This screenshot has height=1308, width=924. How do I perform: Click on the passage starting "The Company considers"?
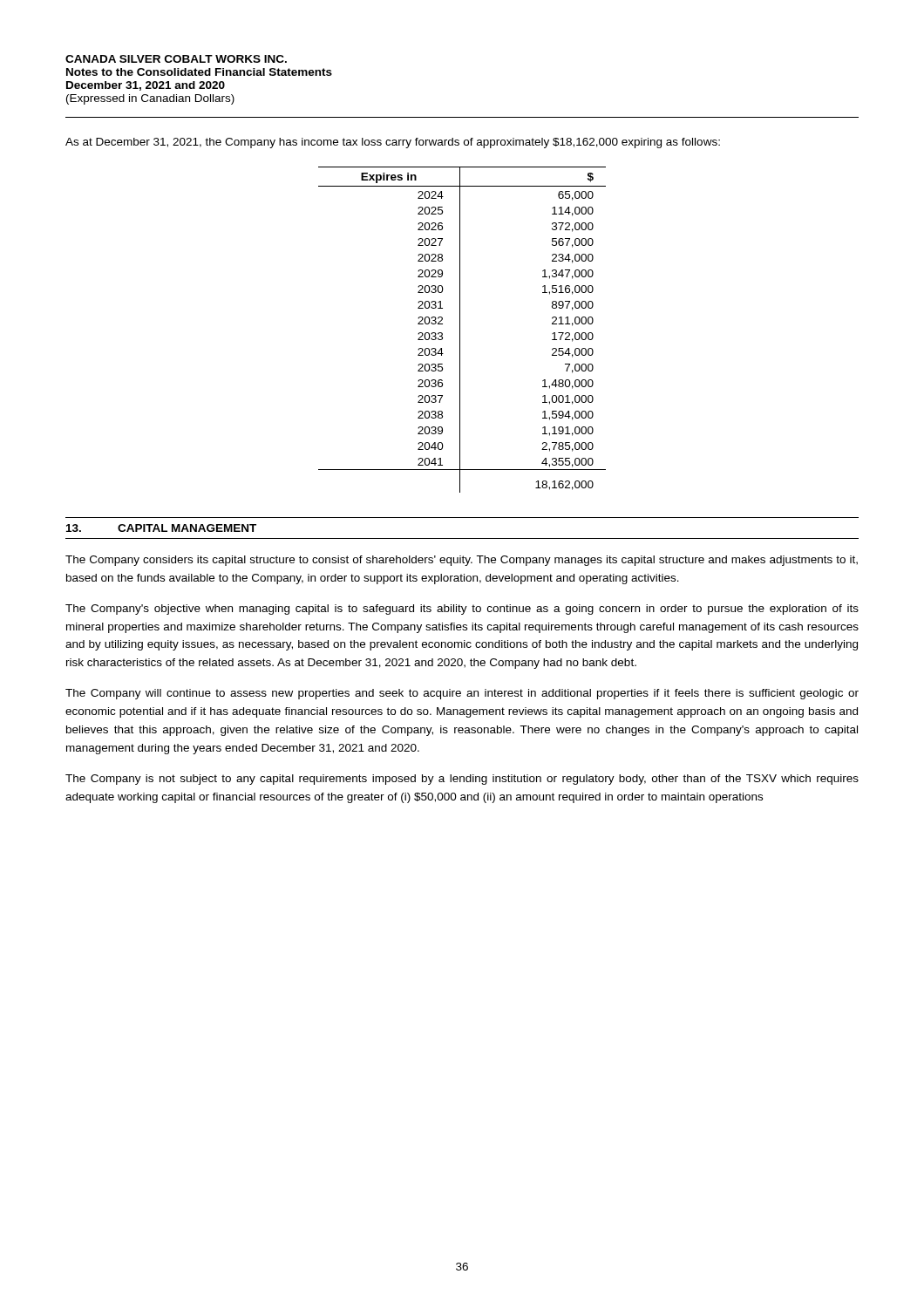[x=462, y=568]
